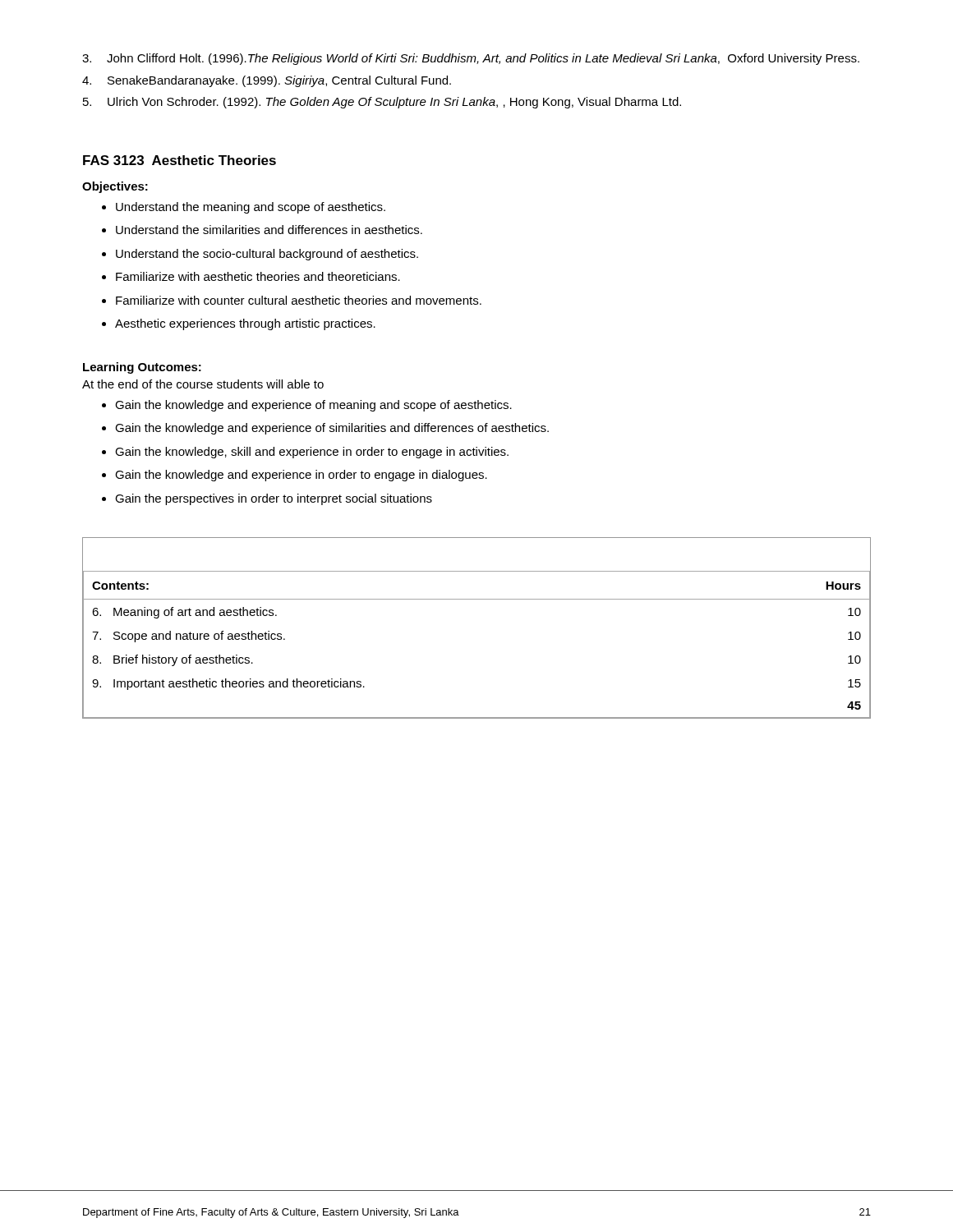Click where it says "4. SenakeBandaranayake. (1999). Sigiriya, Central Cultural Fund."
Viewport: 953px width, 1232px height.
(x=267, y=81)
